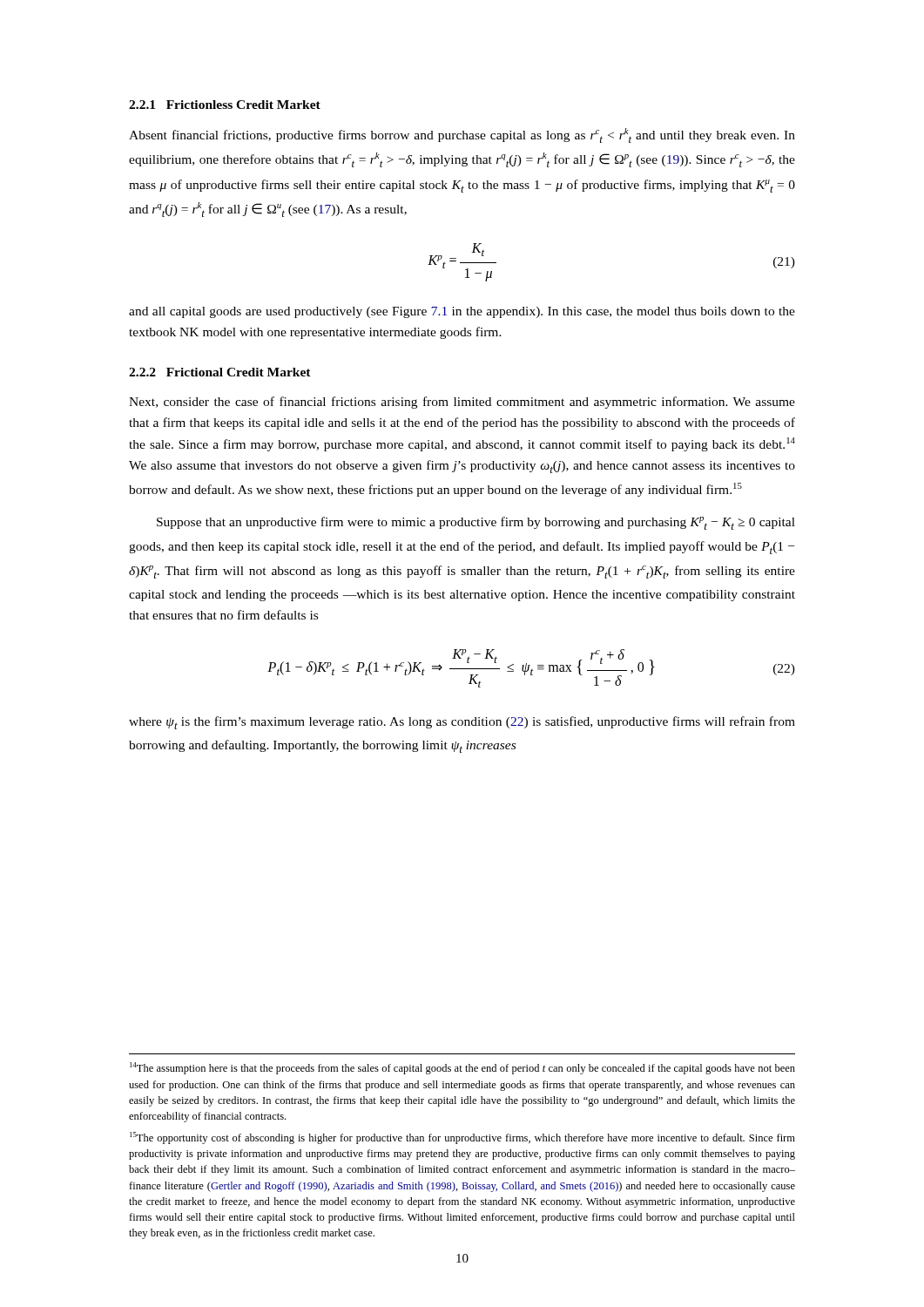
Task: Find the formula that says "Pt(1 − δ)Kpt ≤"
Action: click(531, 668)
